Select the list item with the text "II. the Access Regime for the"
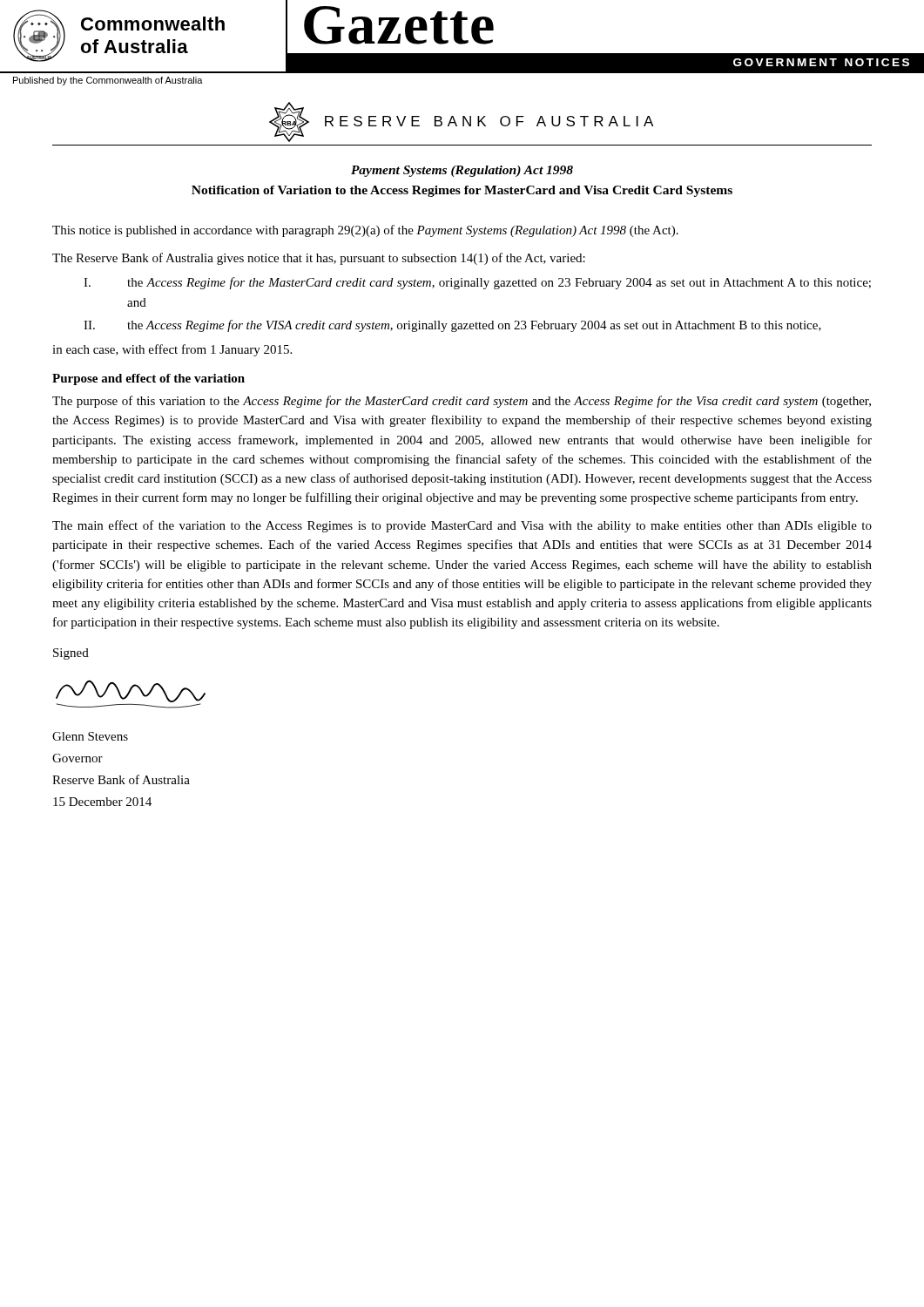The image size is (924, 1307). [462, 325]
